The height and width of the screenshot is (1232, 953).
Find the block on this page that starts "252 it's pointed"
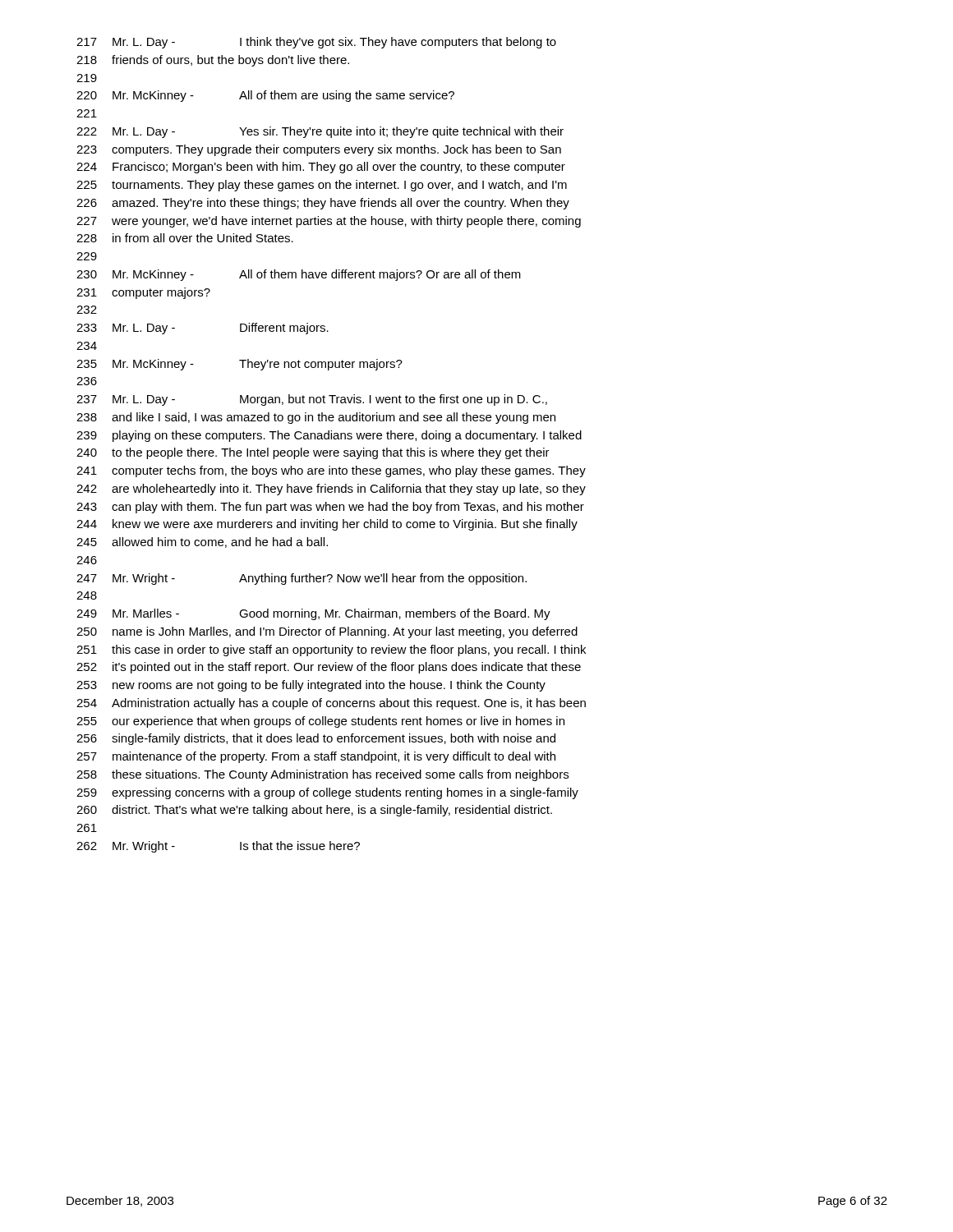pyautogui.click(x=476, y=667)
